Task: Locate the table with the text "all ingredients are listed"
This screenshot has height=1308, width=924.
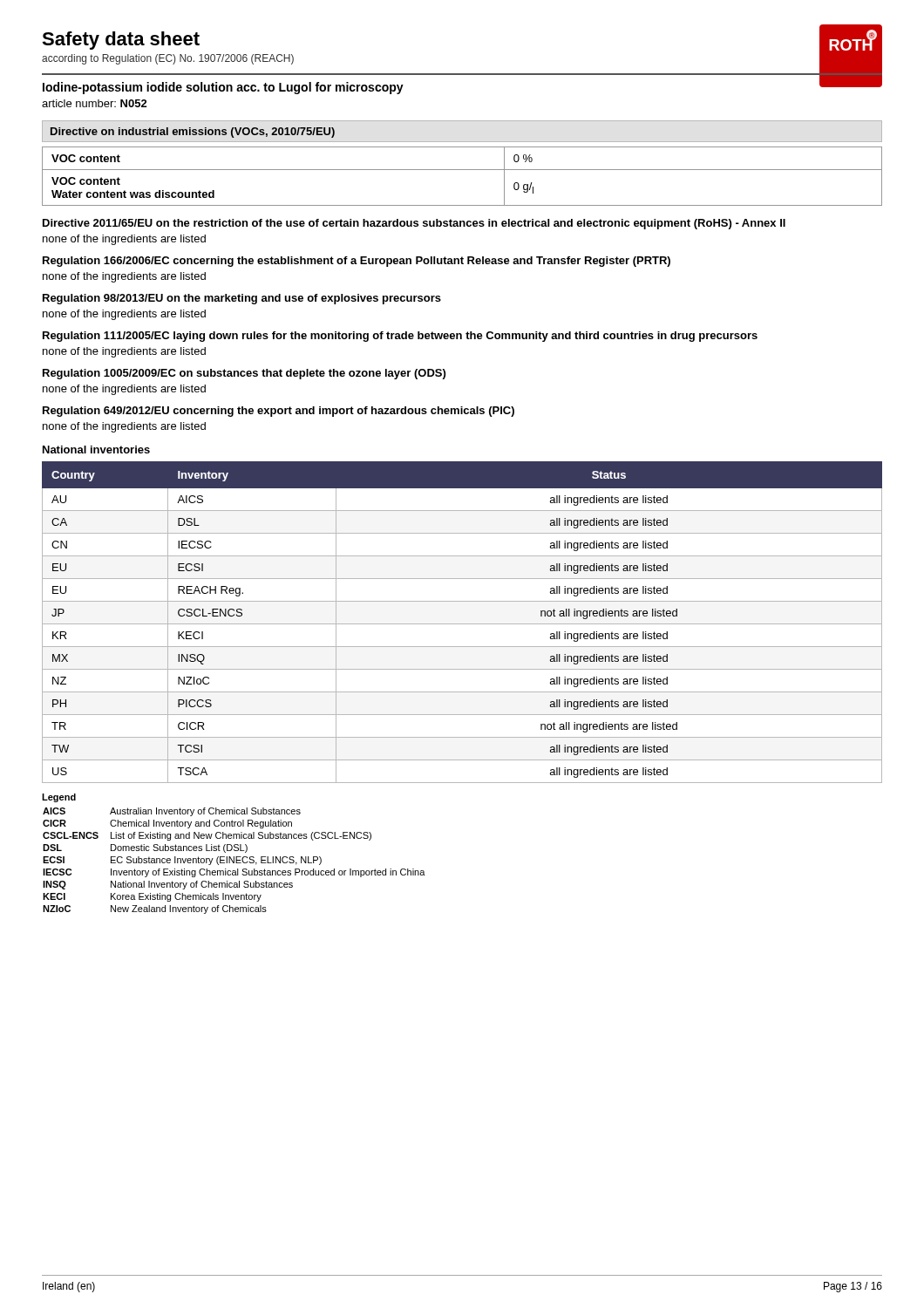Action: pyautogui.click(x=462, y=622)
